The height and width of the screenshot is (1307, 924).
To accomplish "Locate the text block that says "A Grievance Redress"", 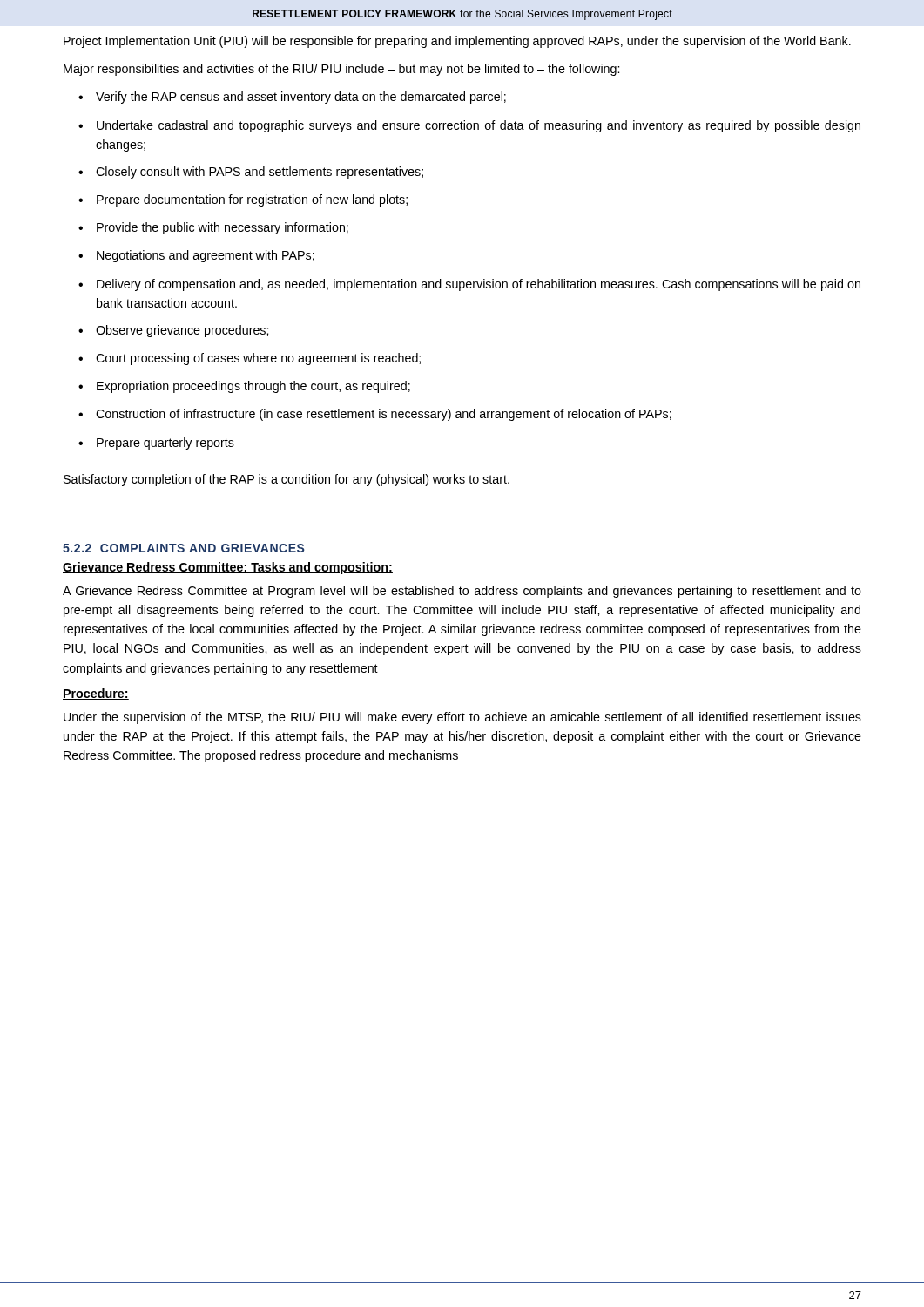I will tap(462, 629).
